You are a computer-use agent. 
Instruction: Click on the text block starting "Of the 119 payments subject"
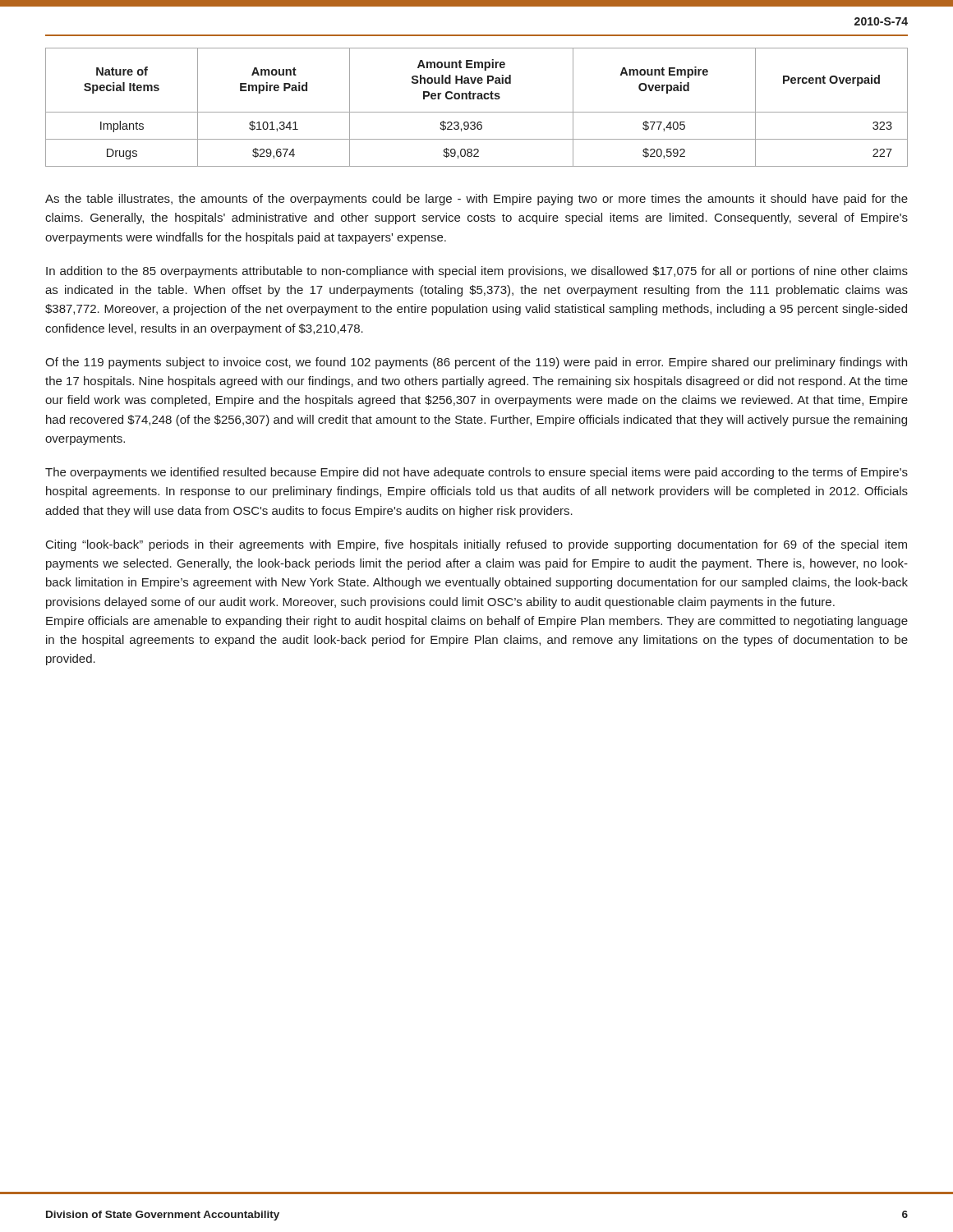(x=476, y=400)
